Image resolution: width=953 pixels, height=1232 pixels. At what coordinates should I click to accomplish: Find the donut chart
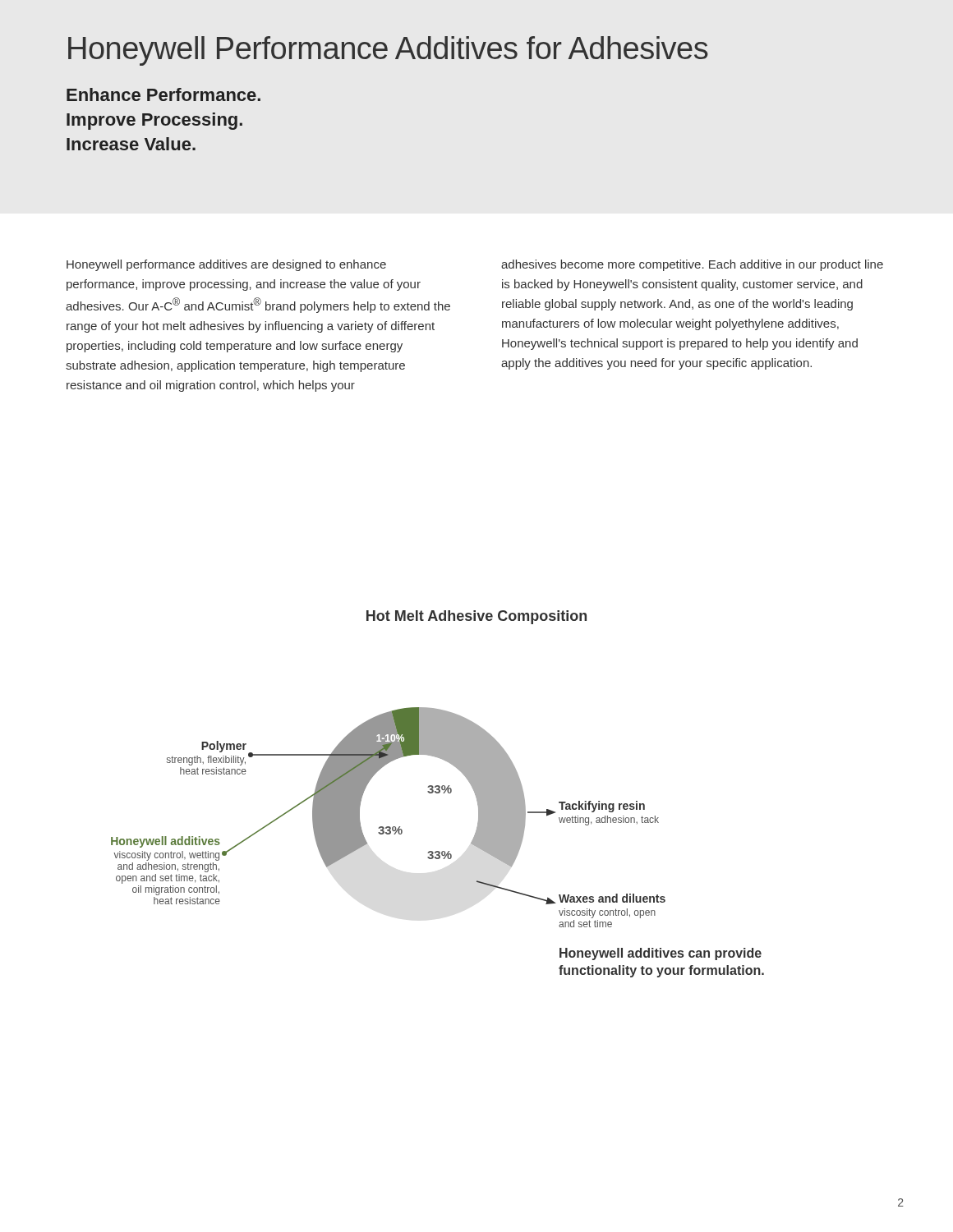[476, 828]
